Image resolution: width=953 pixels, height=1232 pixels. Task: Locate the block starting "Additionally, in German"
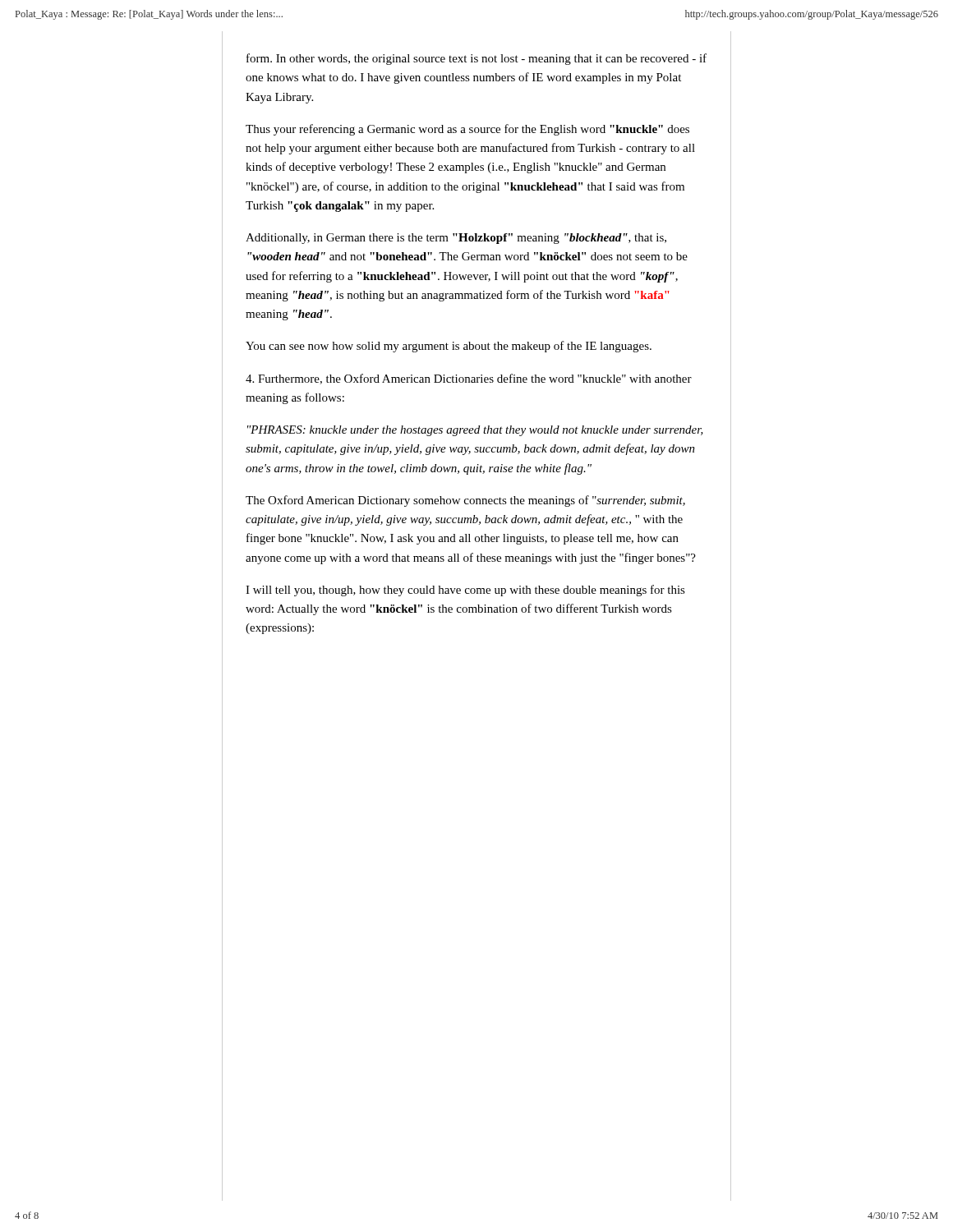[467, 276]
